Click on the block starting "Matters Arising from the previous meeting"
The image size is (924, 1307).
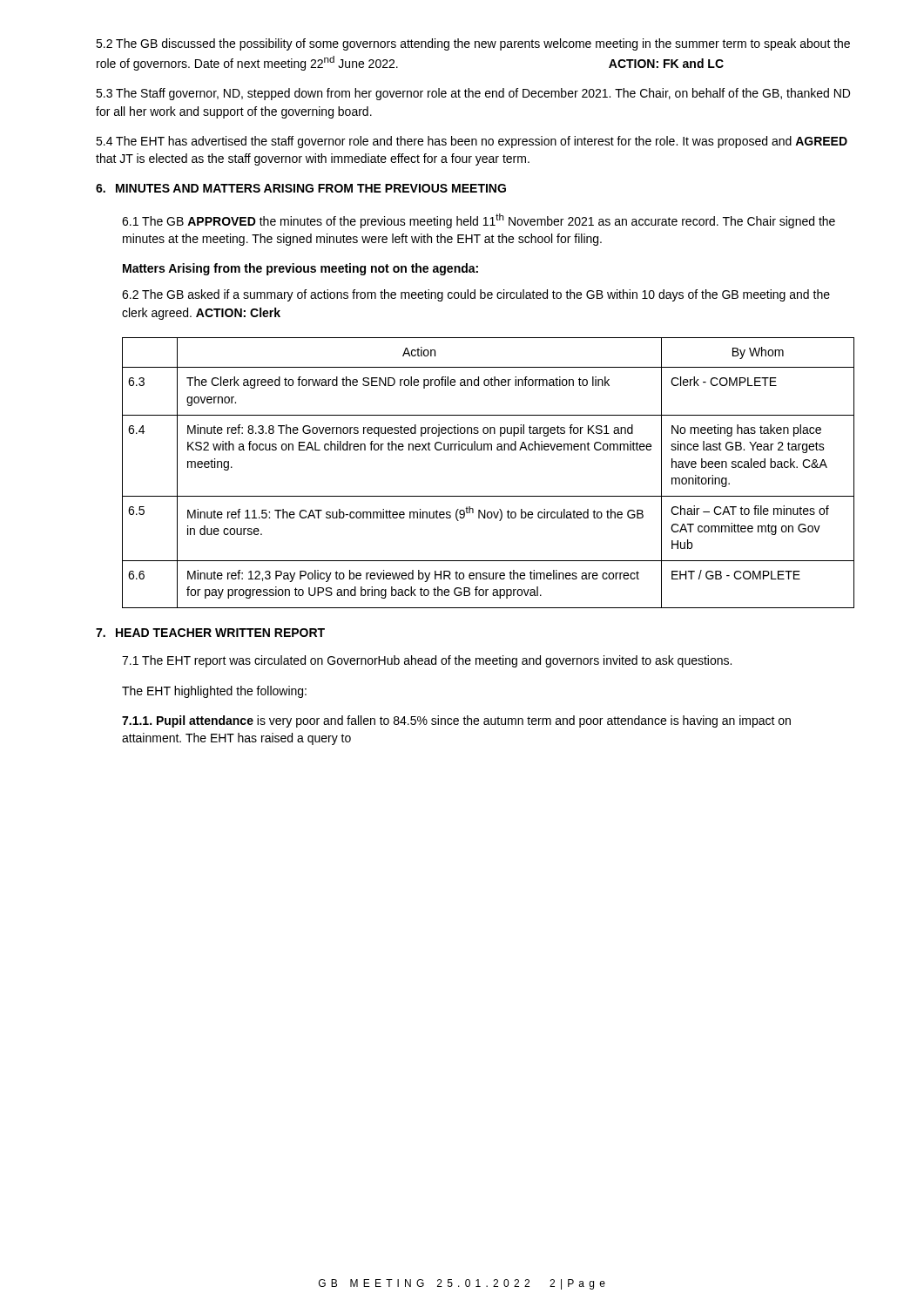point(301,268)
